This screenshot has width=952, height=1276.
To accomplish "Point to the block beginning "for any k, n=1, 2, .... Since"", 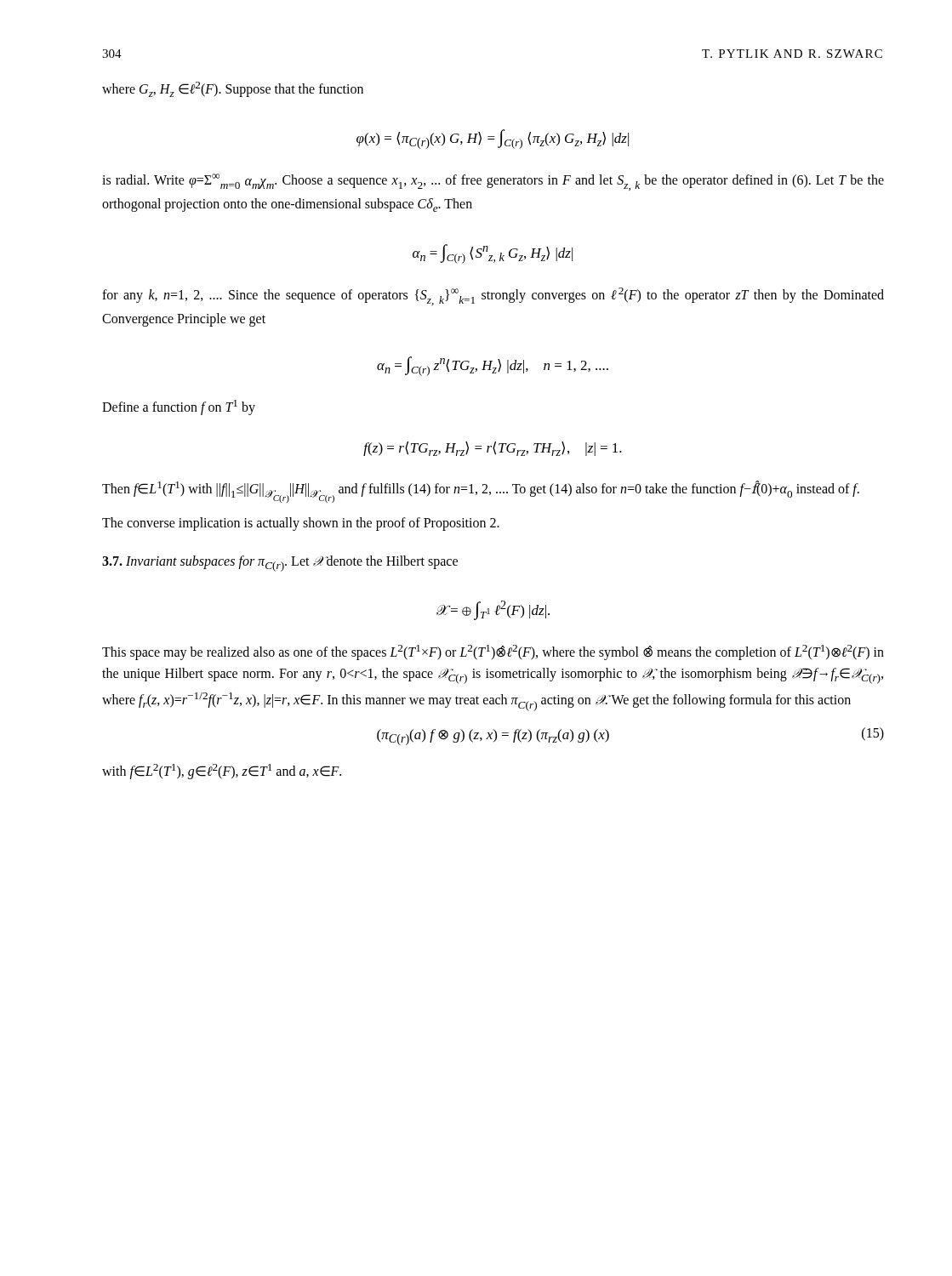I will (x=493, y=306).
